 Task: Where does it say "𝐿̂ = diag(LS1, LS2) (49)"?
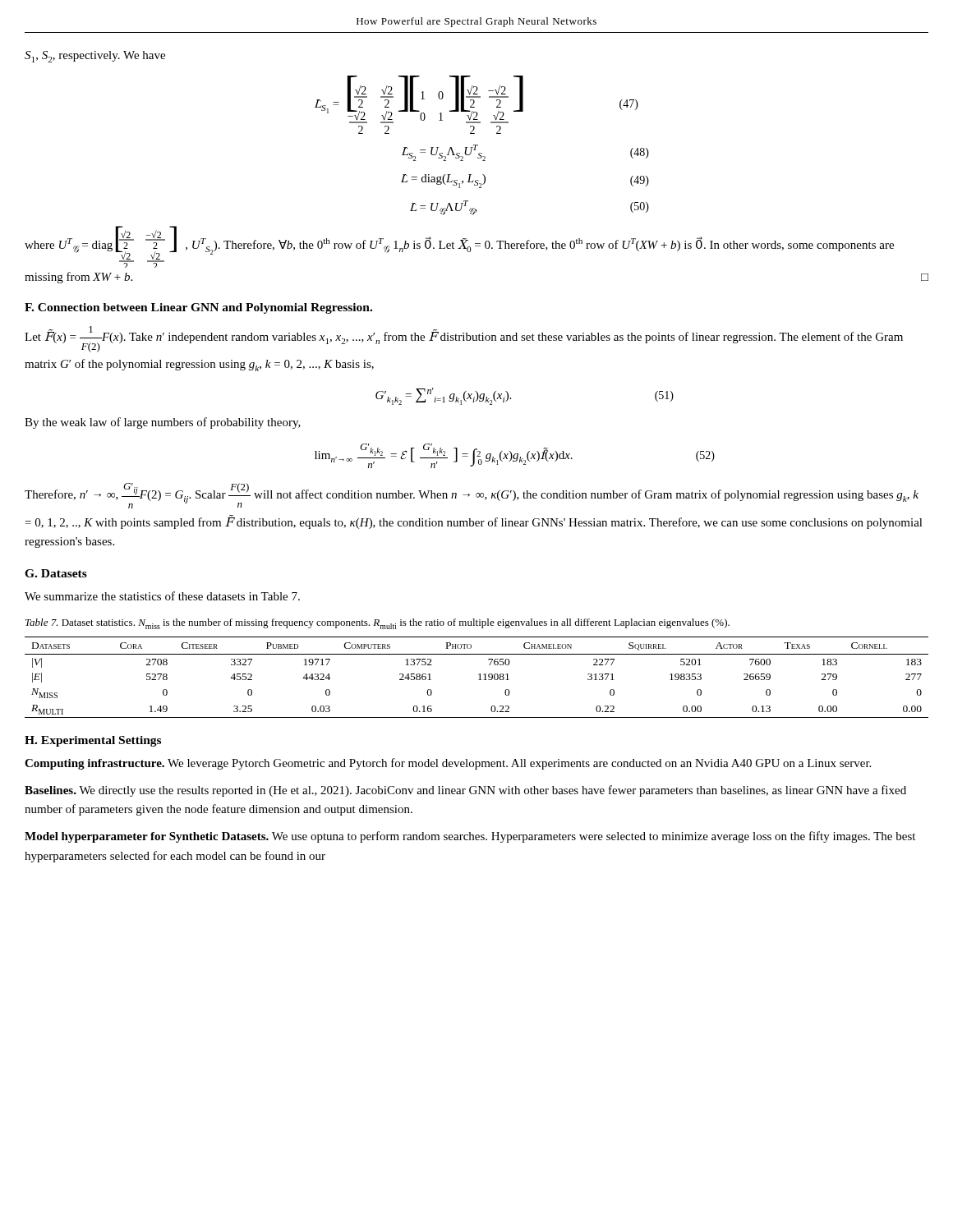tap(476, 181)
